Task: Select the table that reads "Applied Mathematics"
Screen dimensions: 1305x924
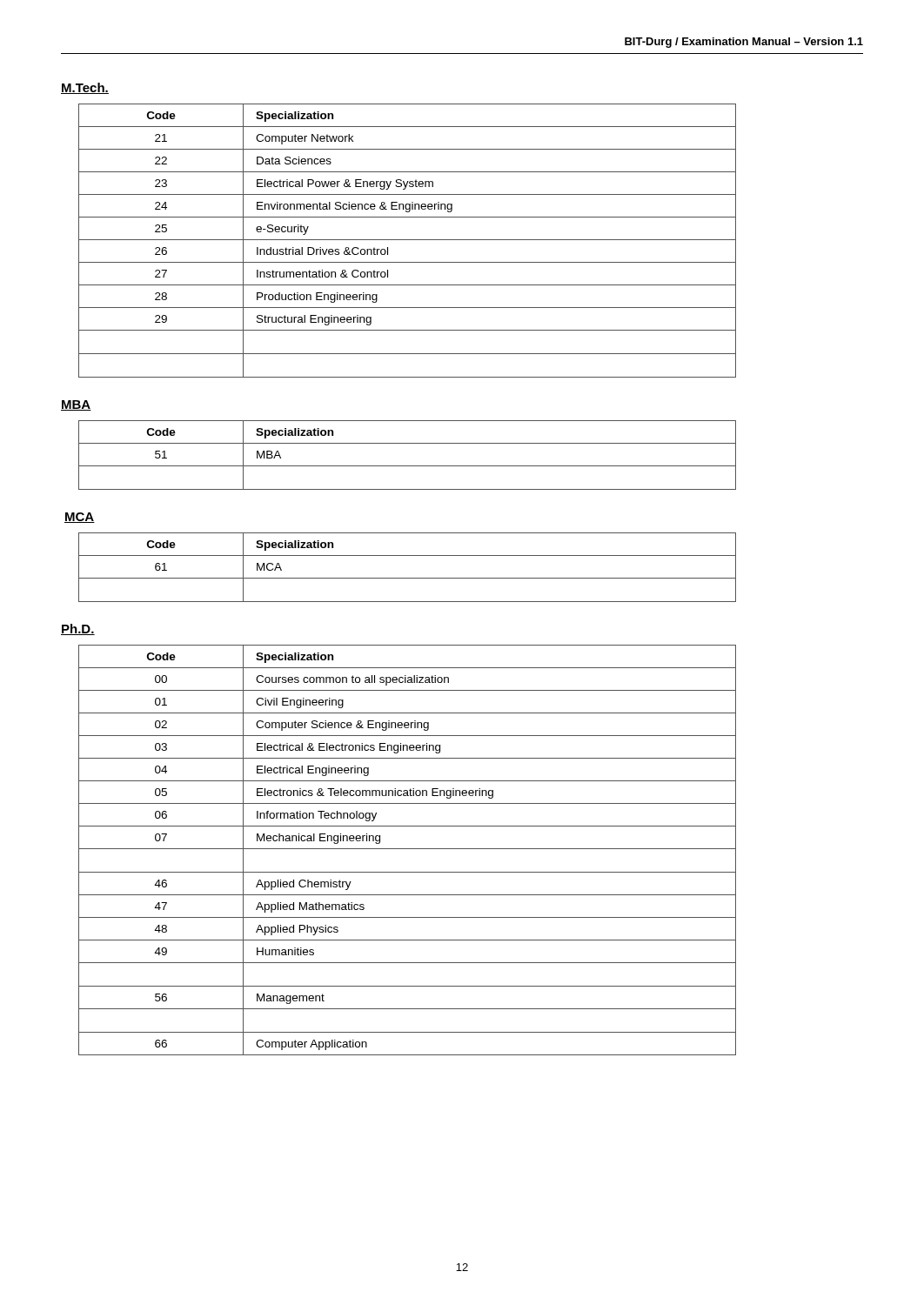Action: coord(462,850)
